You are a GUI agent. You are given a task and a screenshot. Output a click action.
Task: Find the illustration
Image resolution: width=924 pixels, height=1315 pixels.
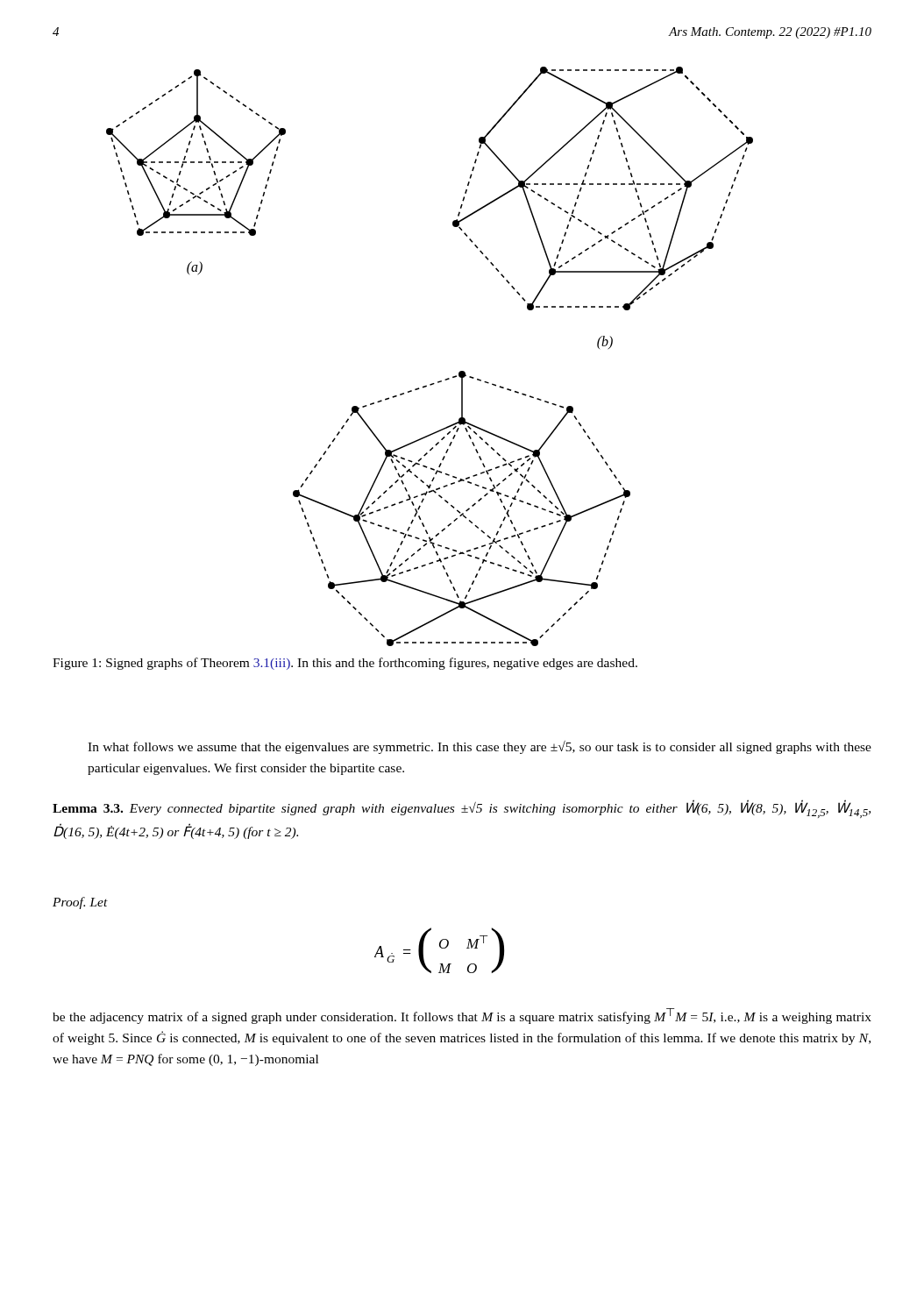462,352
